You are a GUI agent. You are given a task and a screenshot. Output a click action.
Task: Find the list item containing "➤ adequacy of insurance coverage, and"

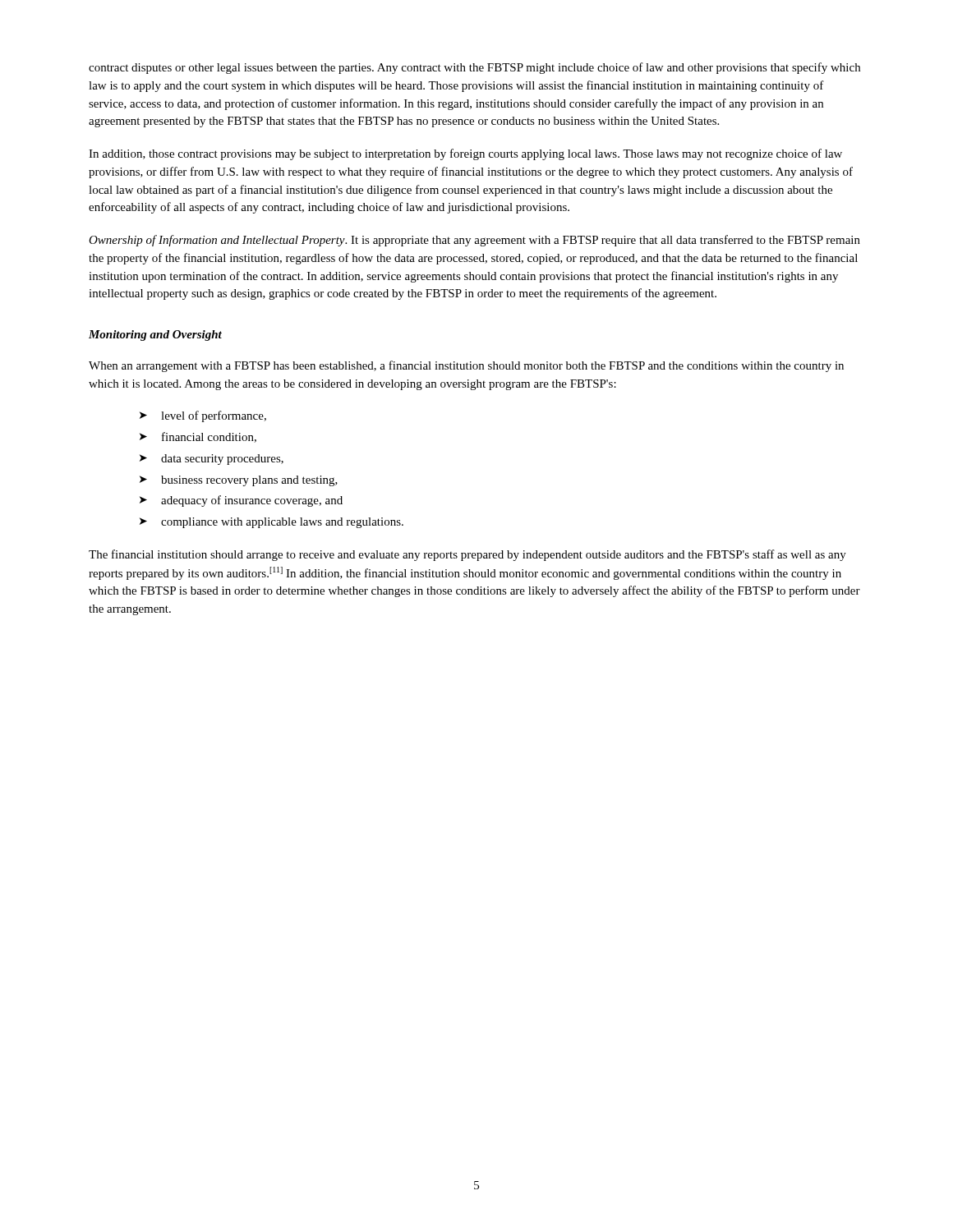(240, 501)
